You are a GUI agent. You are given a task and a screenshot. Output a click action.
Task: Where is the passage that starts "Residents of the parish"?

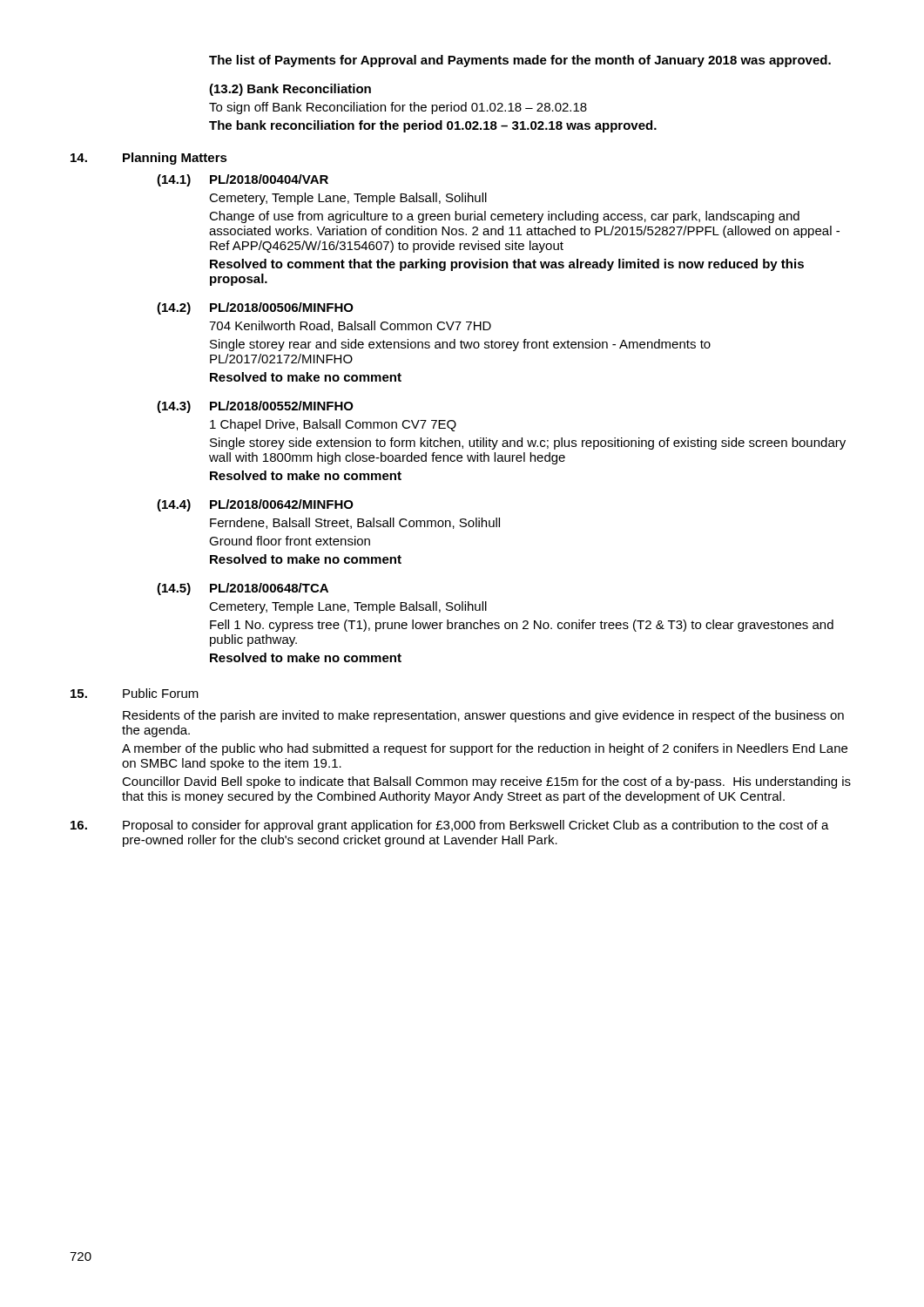(x=488, y=755)
